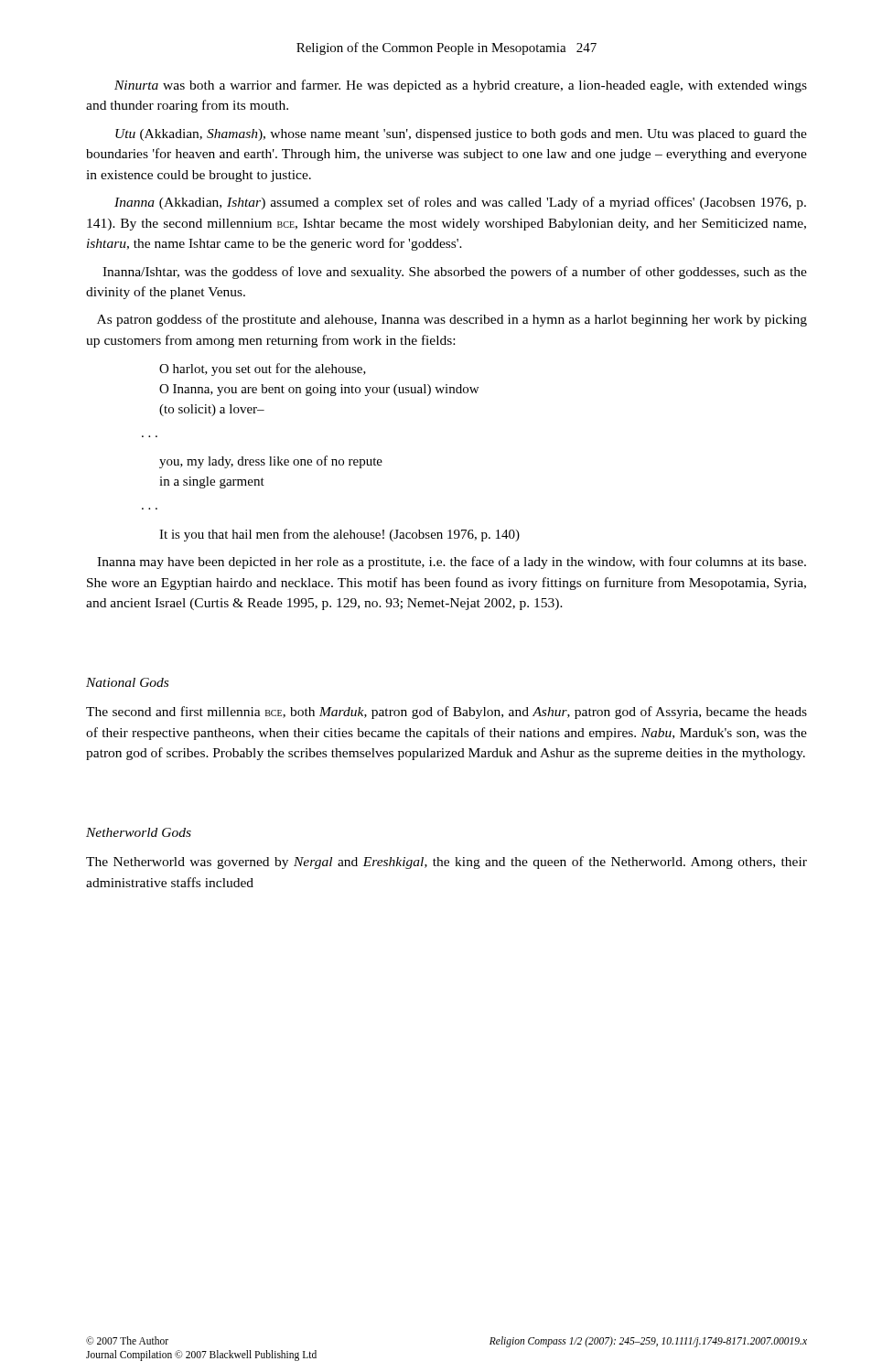
Task: Click on the passage starting "Inanna/Ishtar, was the goddess of love"
Action: tap(446, 282)
